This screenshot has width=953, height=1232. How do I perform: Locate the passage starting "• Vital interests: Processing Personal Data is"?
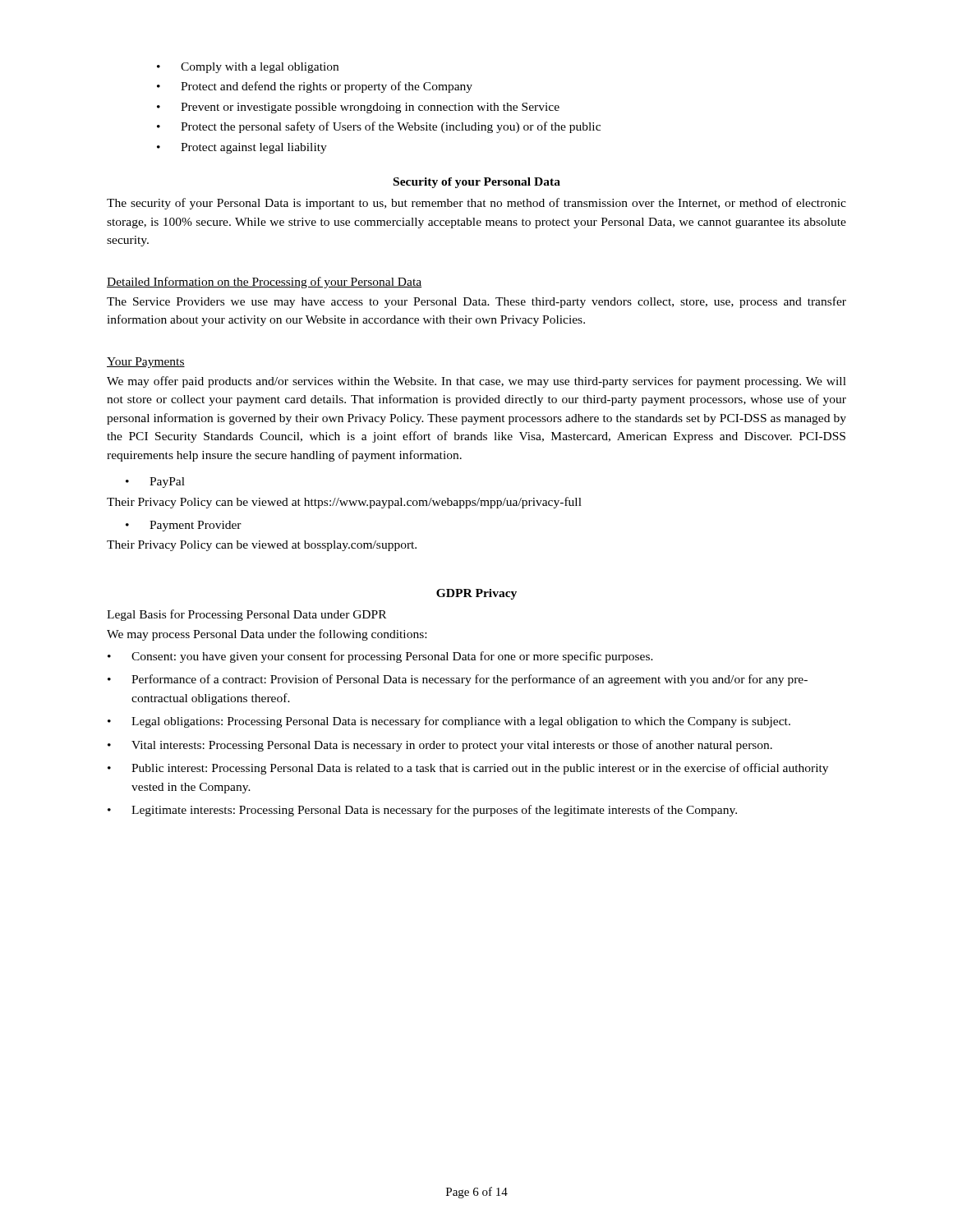pos(476,745)
